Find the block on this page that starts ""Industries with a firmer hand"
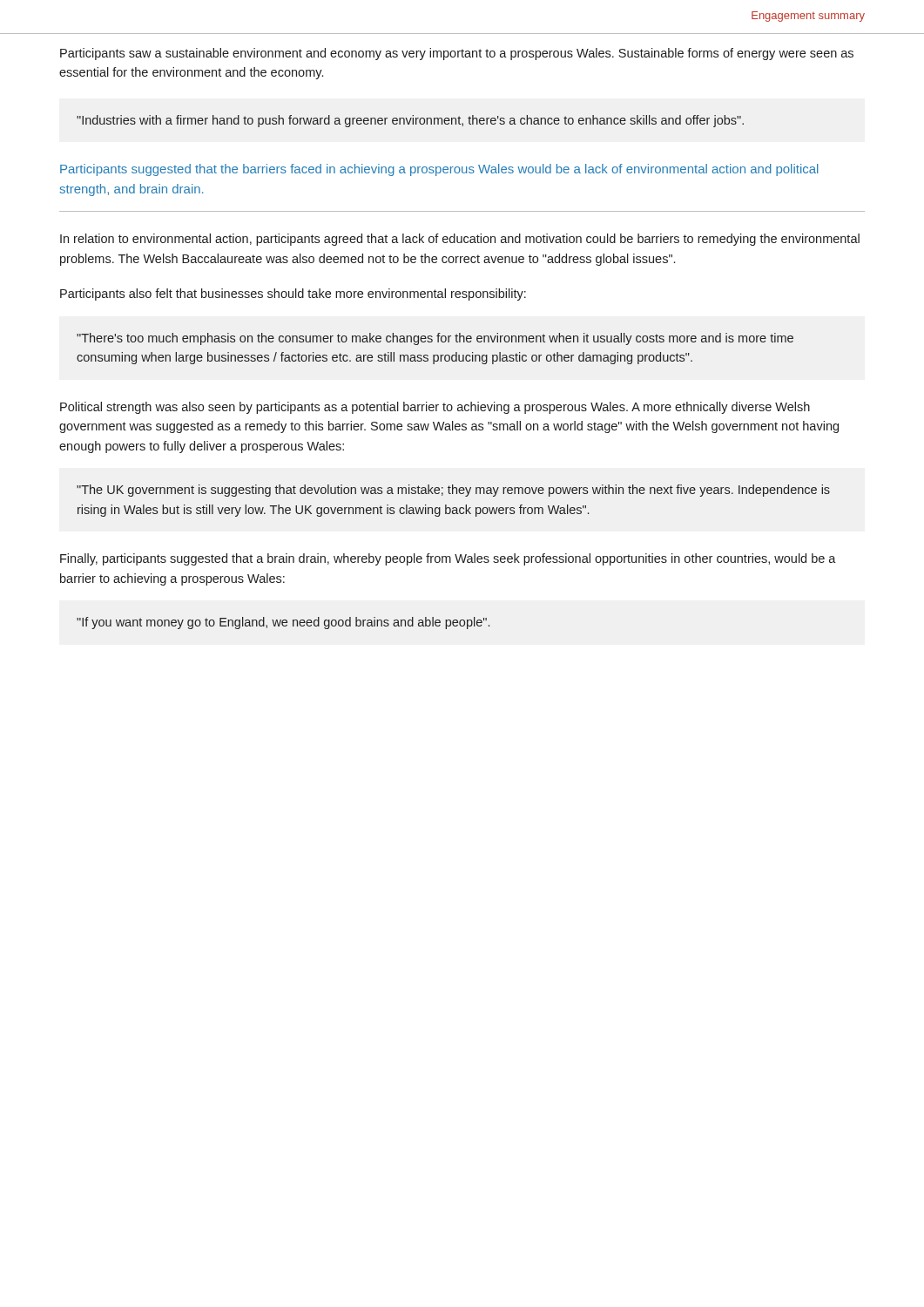Screen dimensions: 1307x924 coord(411,120)
